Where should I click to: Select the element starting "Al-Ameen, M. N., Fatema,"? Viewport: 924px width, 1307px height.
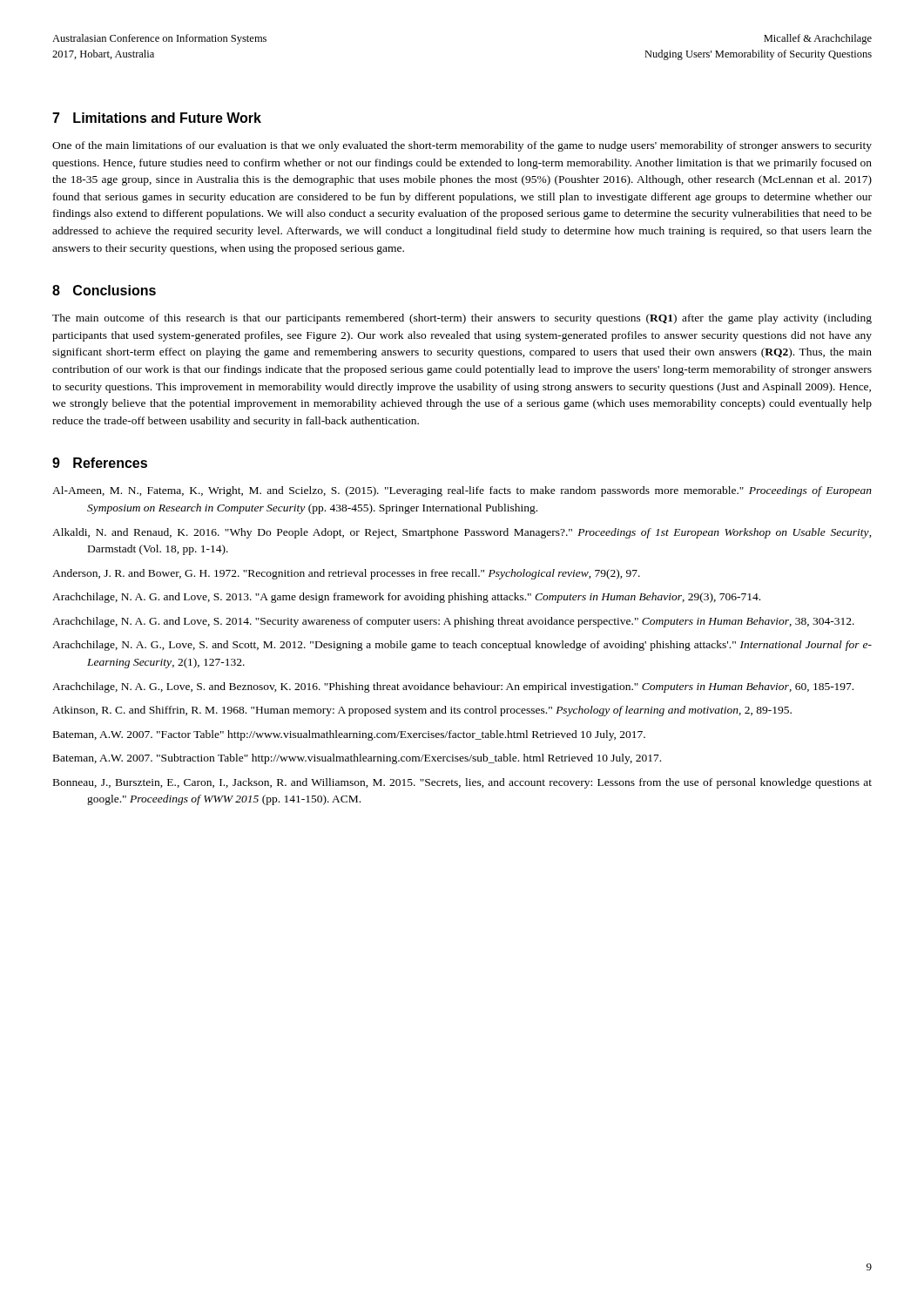(462, 499)
